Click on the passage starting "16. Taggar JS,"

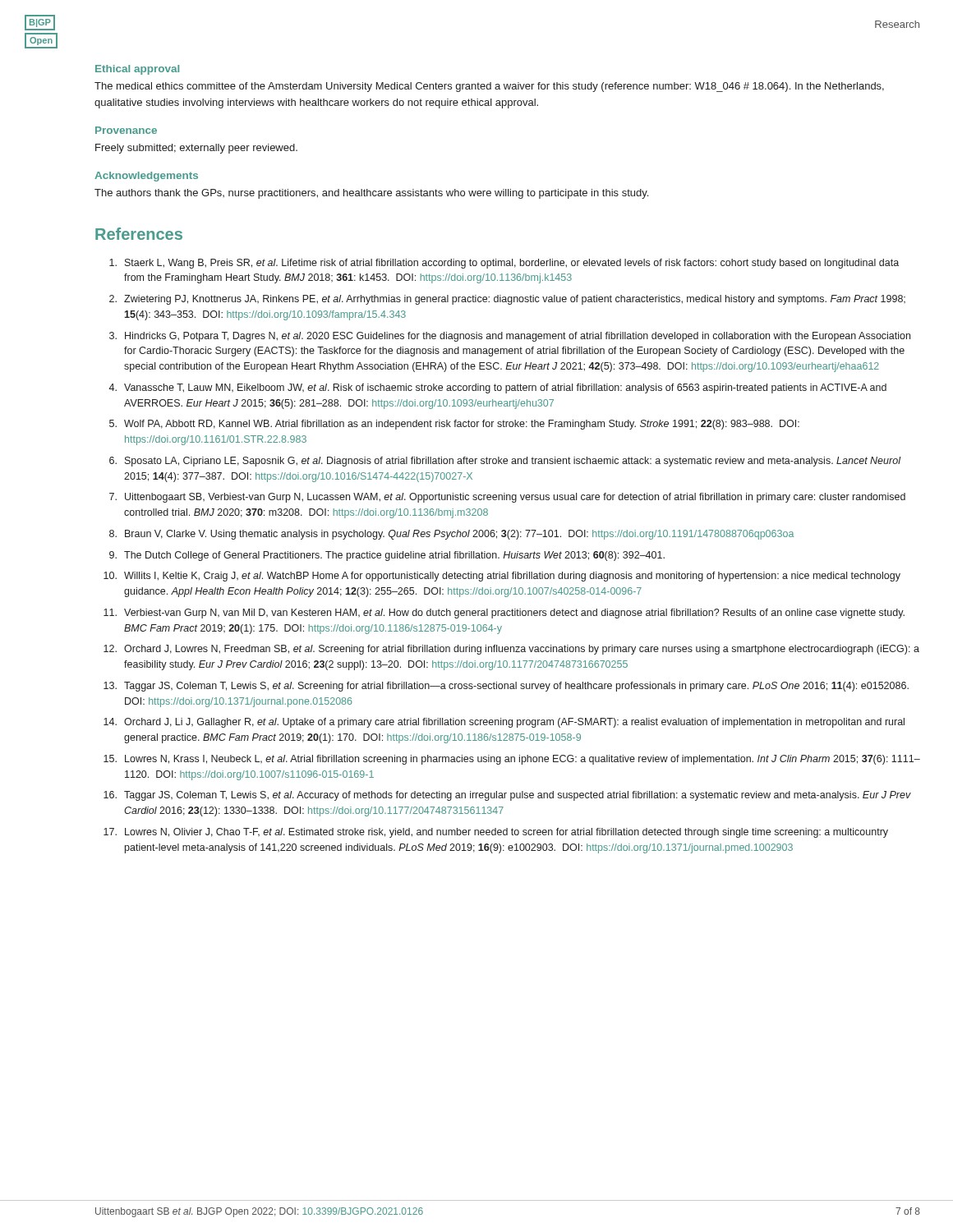pyautogui.click(x=507, y=803)
